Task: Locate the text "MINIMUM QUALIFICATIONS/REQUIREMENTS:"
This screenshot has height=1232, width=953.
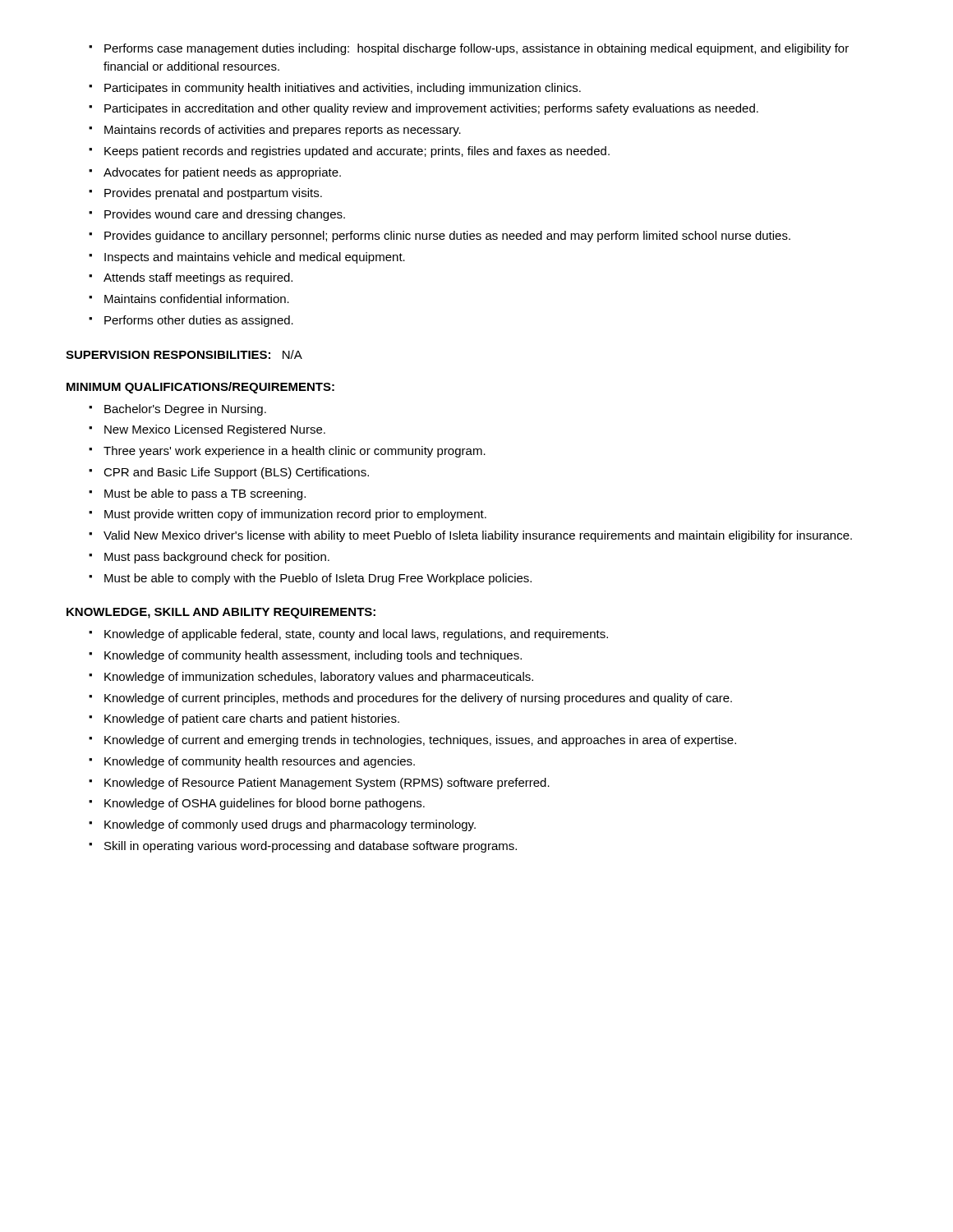Action: tap(201, 386)
